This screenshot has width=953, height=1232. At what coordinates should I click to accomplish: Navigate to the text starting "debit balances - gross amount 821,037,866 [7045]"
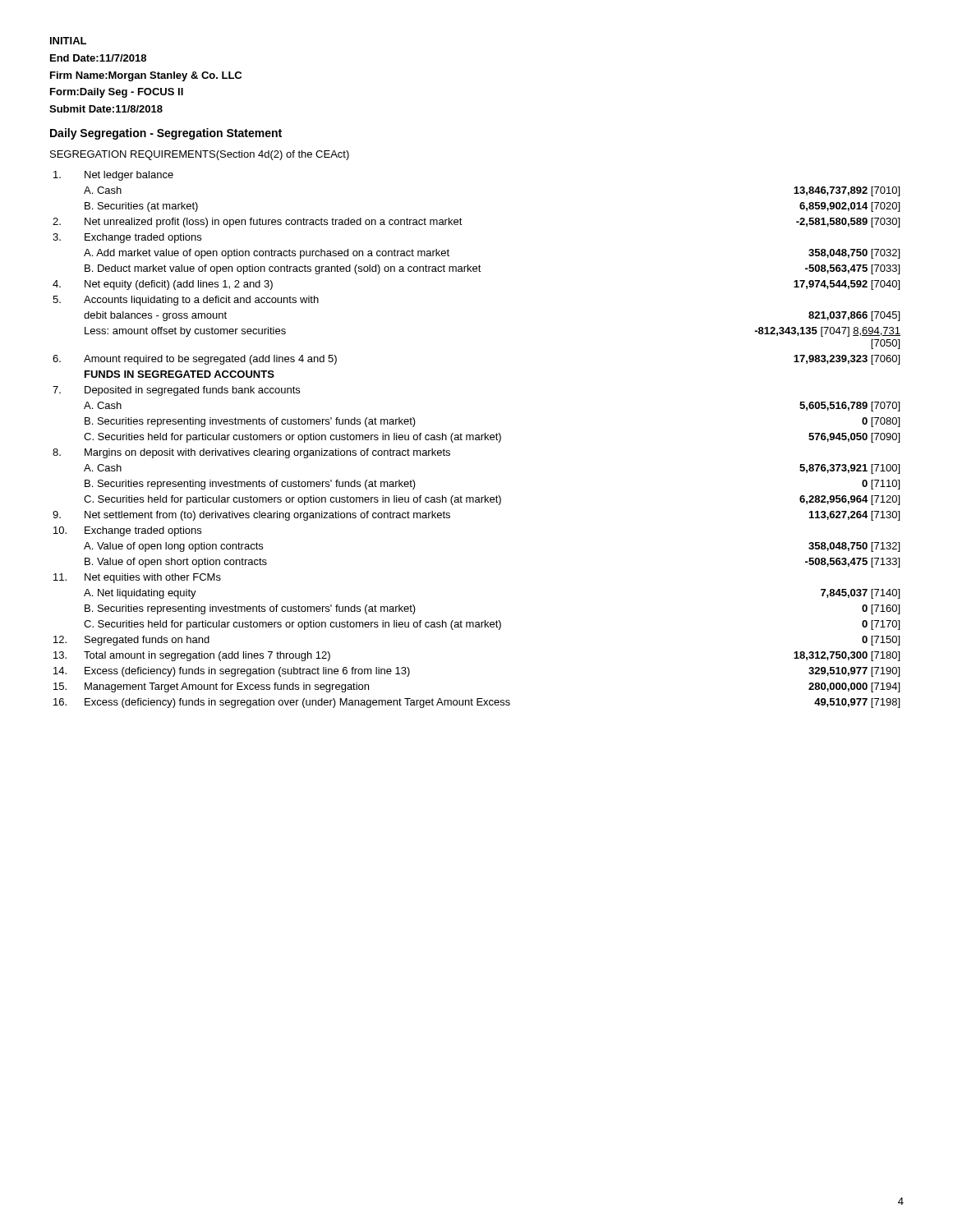[x=164, y=316]
